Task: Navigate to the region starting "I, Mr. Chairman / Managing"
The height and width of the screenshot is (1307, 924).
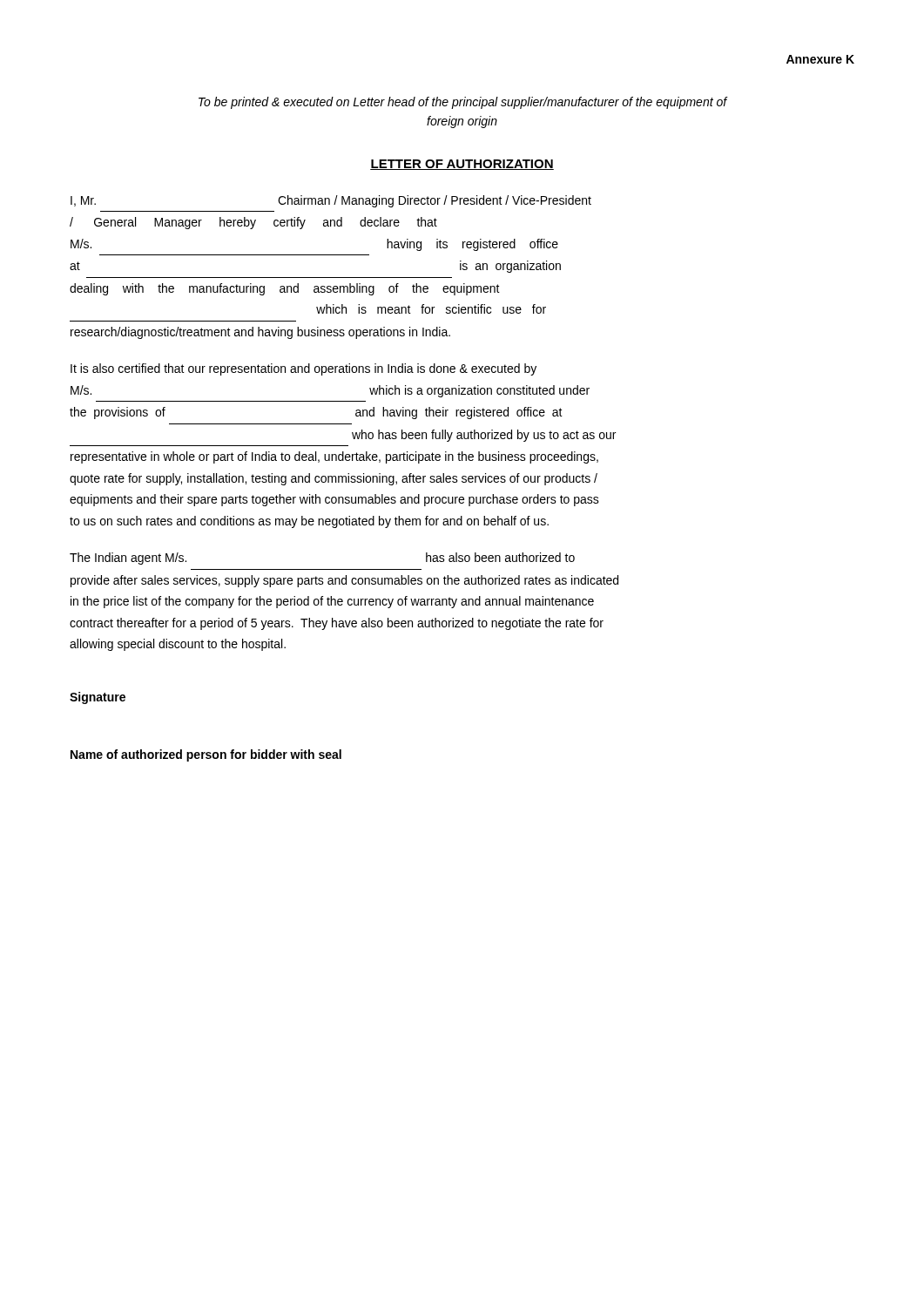Action: click(x=330, y=264)
